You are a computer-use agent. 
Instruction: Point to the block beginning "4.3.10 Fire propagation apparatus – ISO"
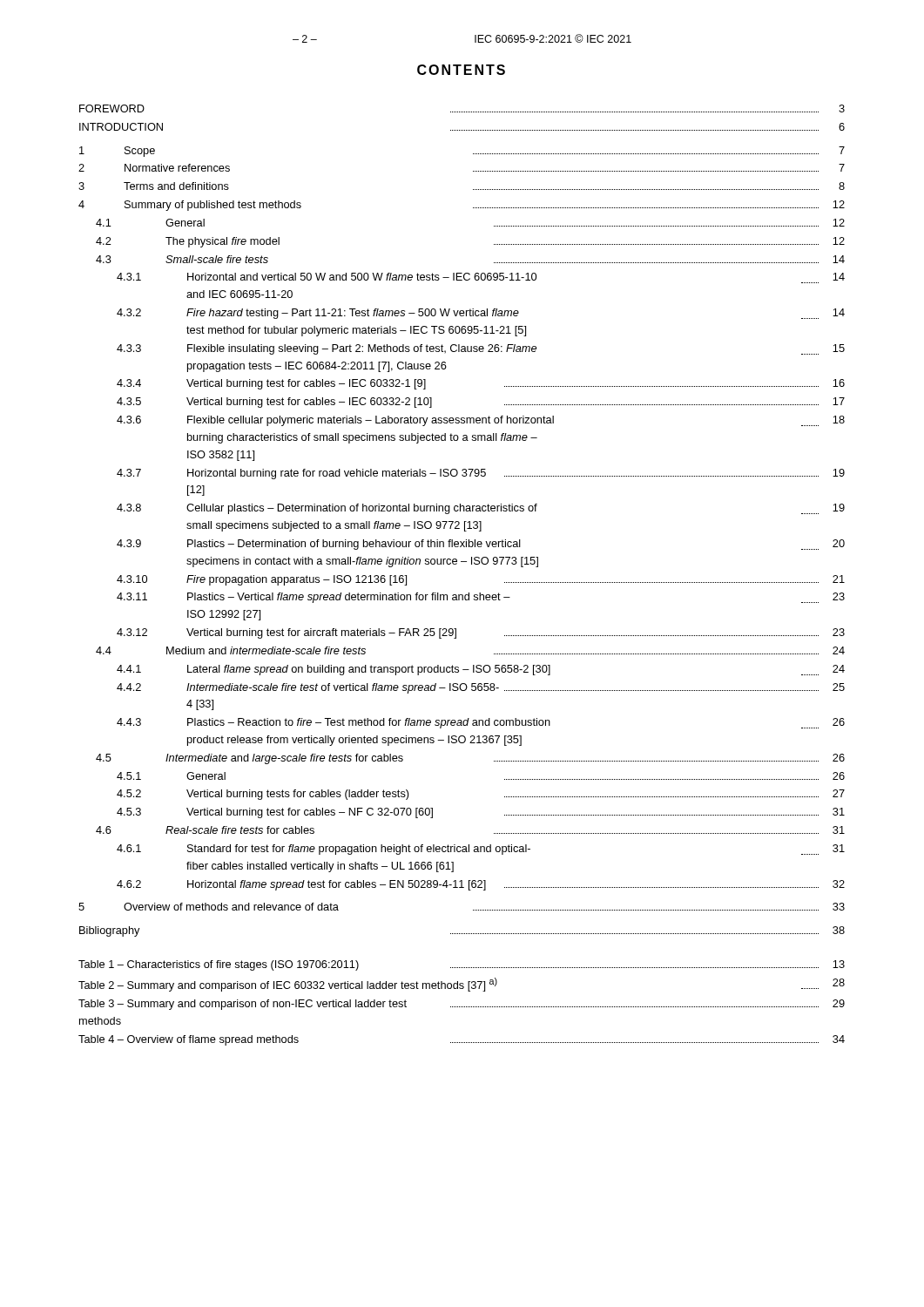click(130, 580)
